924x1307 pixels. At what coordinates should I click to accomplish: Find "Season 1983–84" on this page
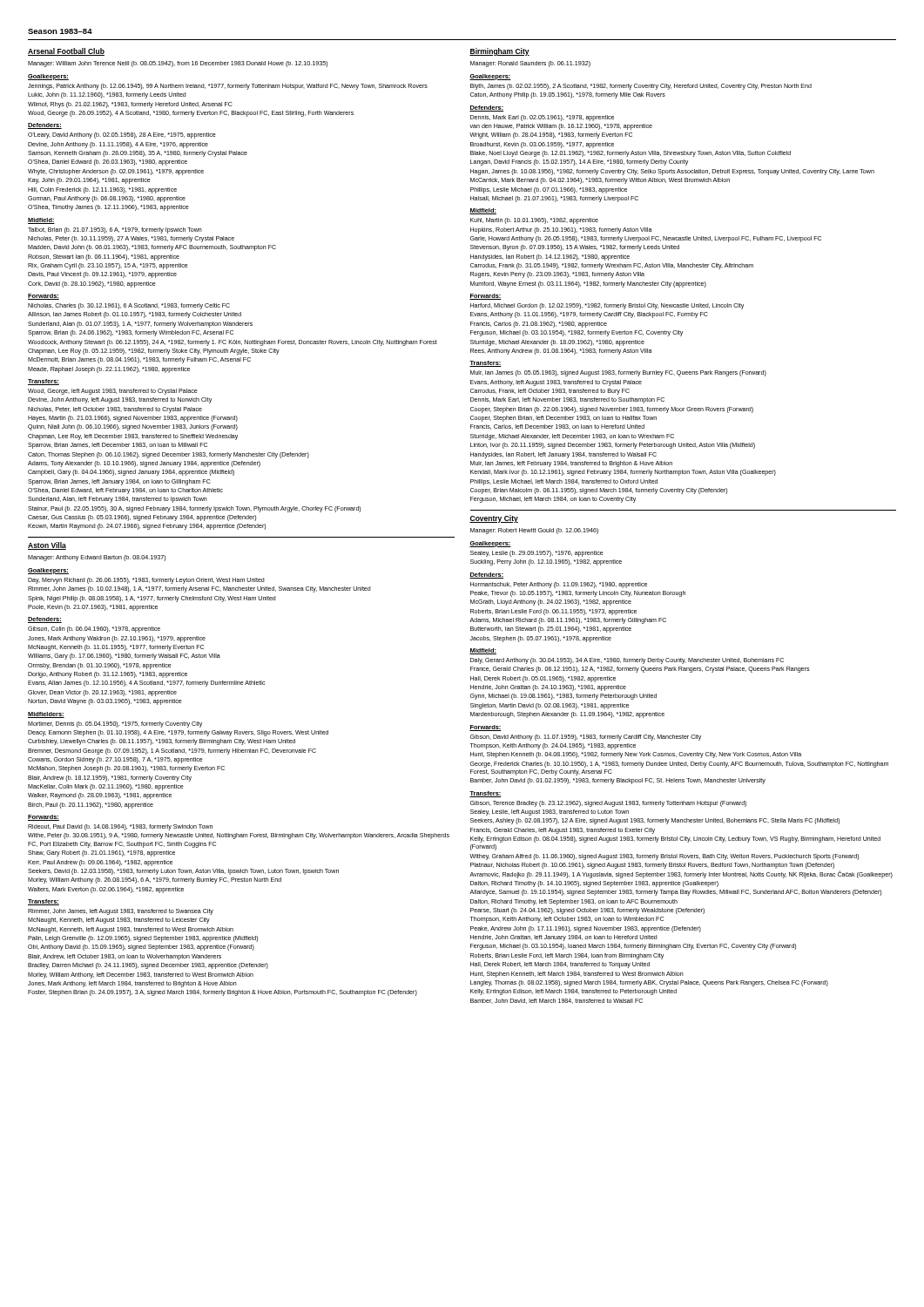[x=60, y=31]
